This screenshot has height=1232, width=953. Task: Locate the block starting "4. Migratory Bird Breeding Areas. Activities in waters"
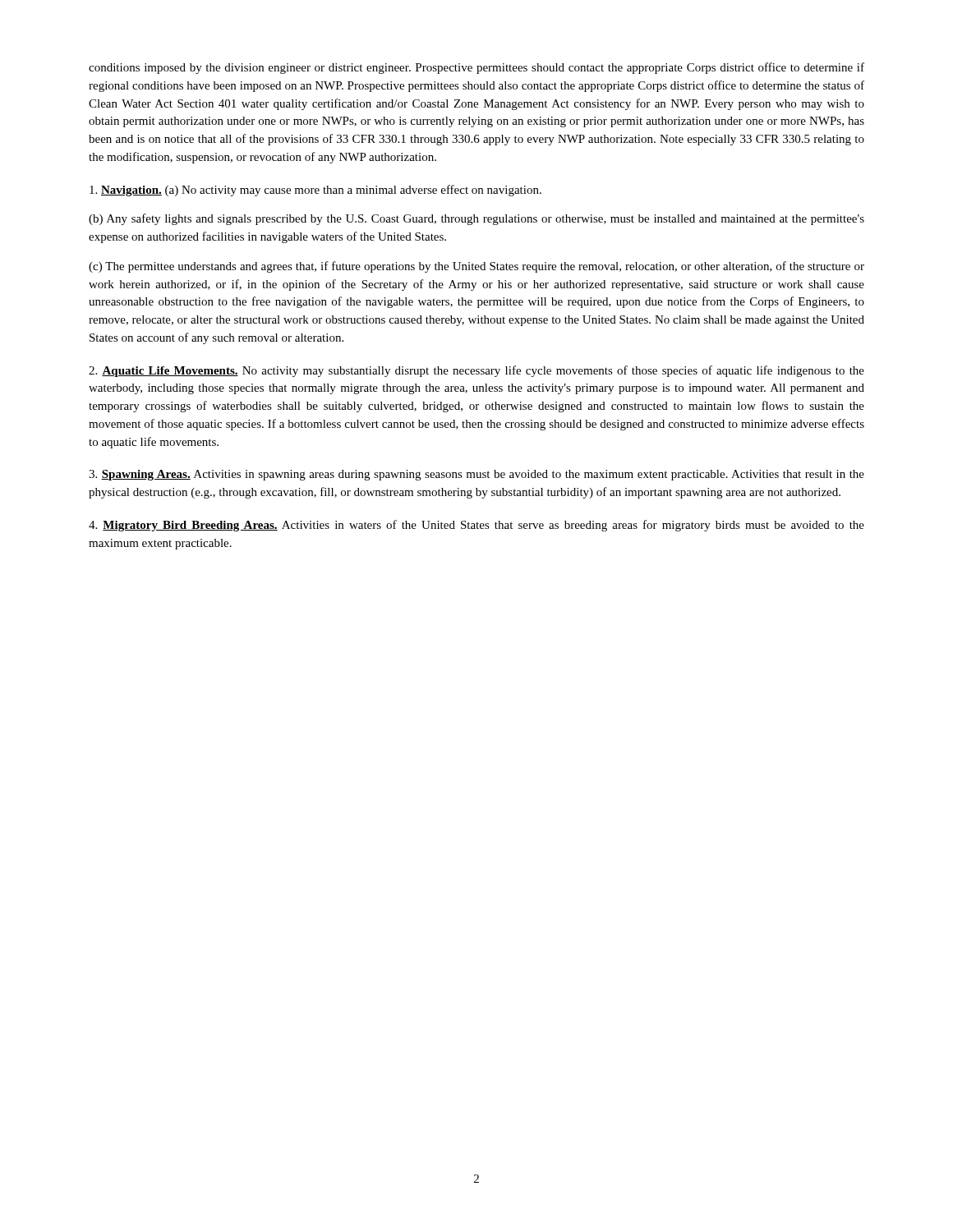[476, 534]
